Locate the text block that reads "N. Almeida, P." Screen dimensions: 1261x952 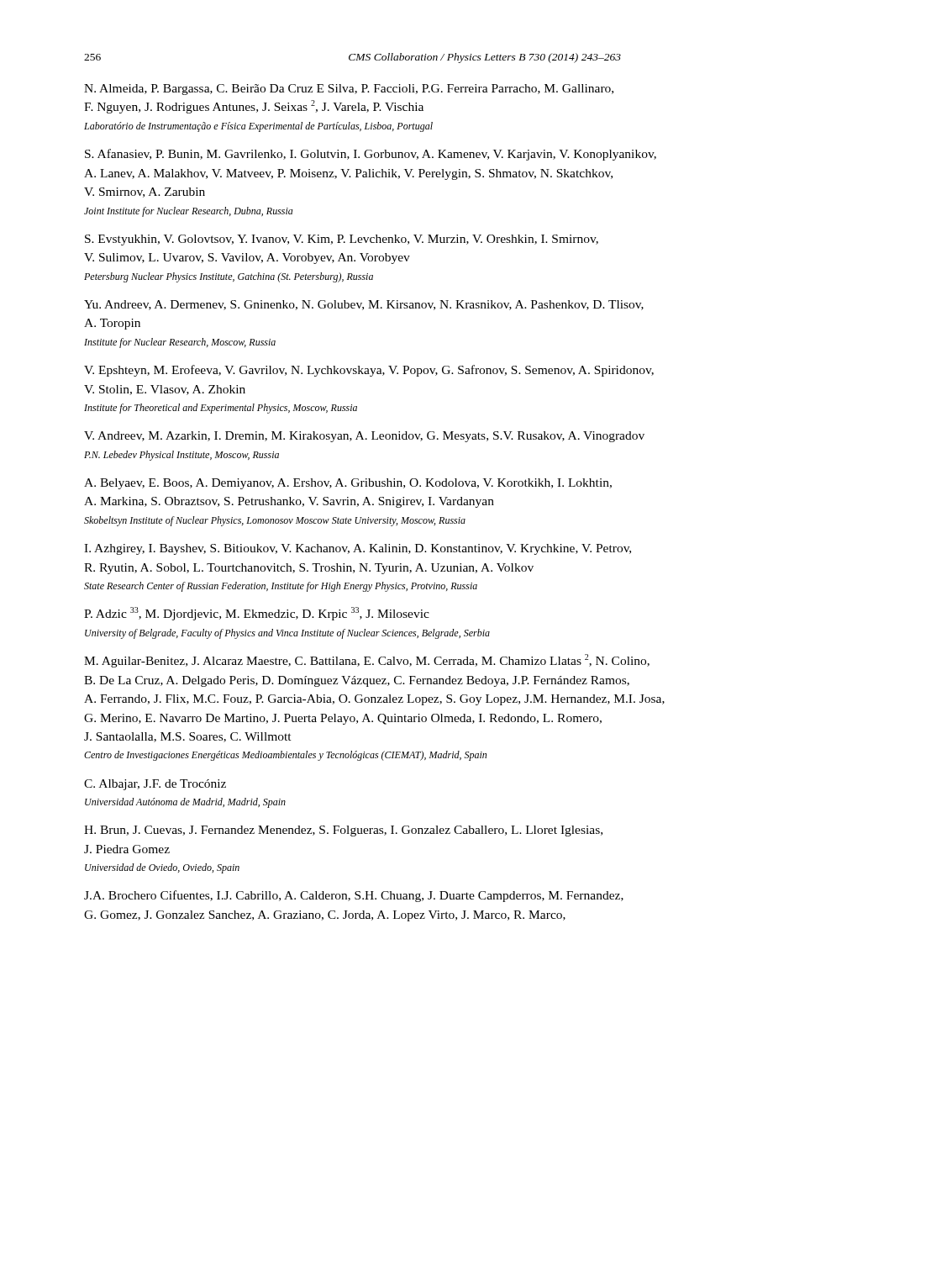click(x=349, y=90)
